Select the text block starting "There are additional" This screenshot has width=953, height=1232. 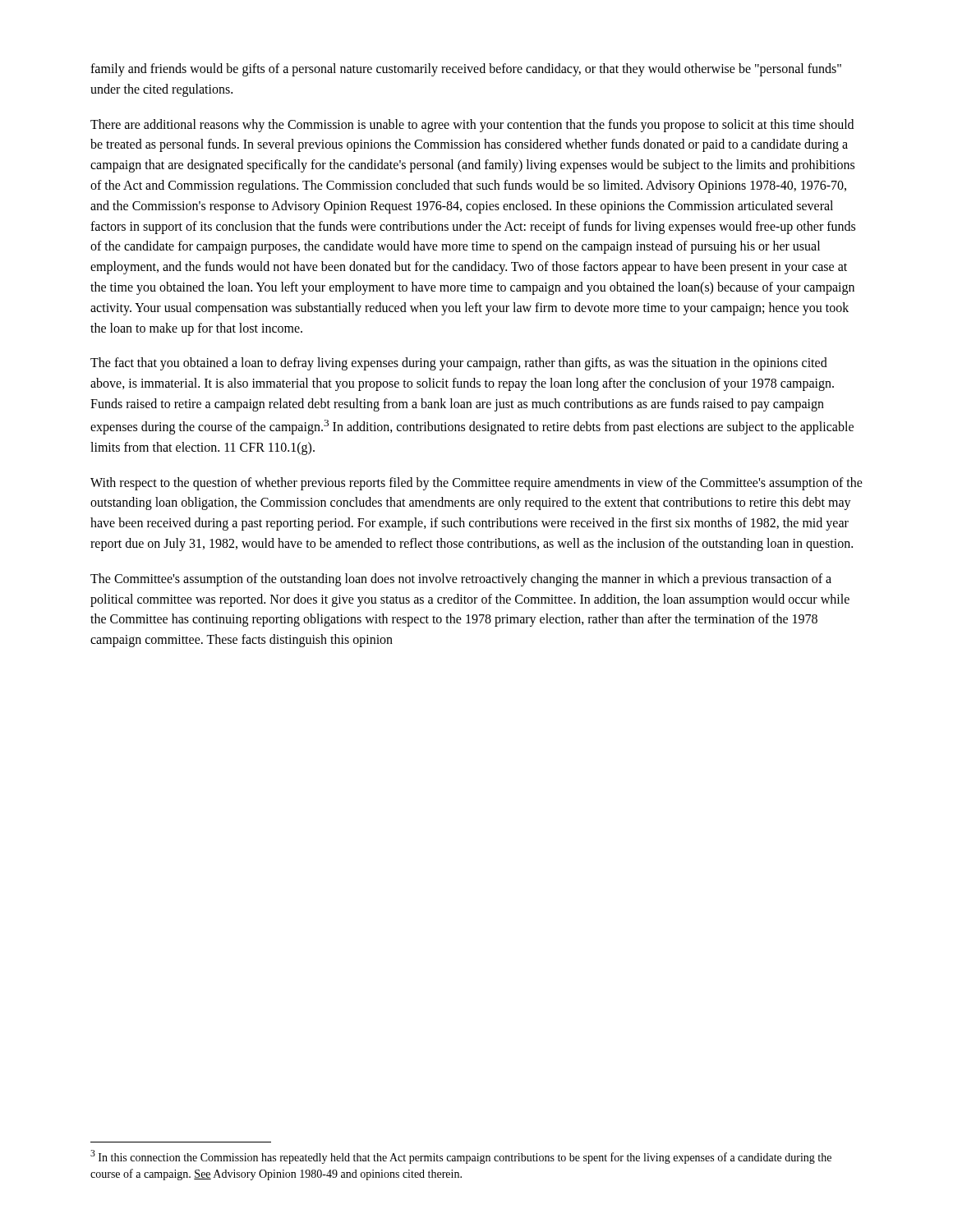coord(473,226)
